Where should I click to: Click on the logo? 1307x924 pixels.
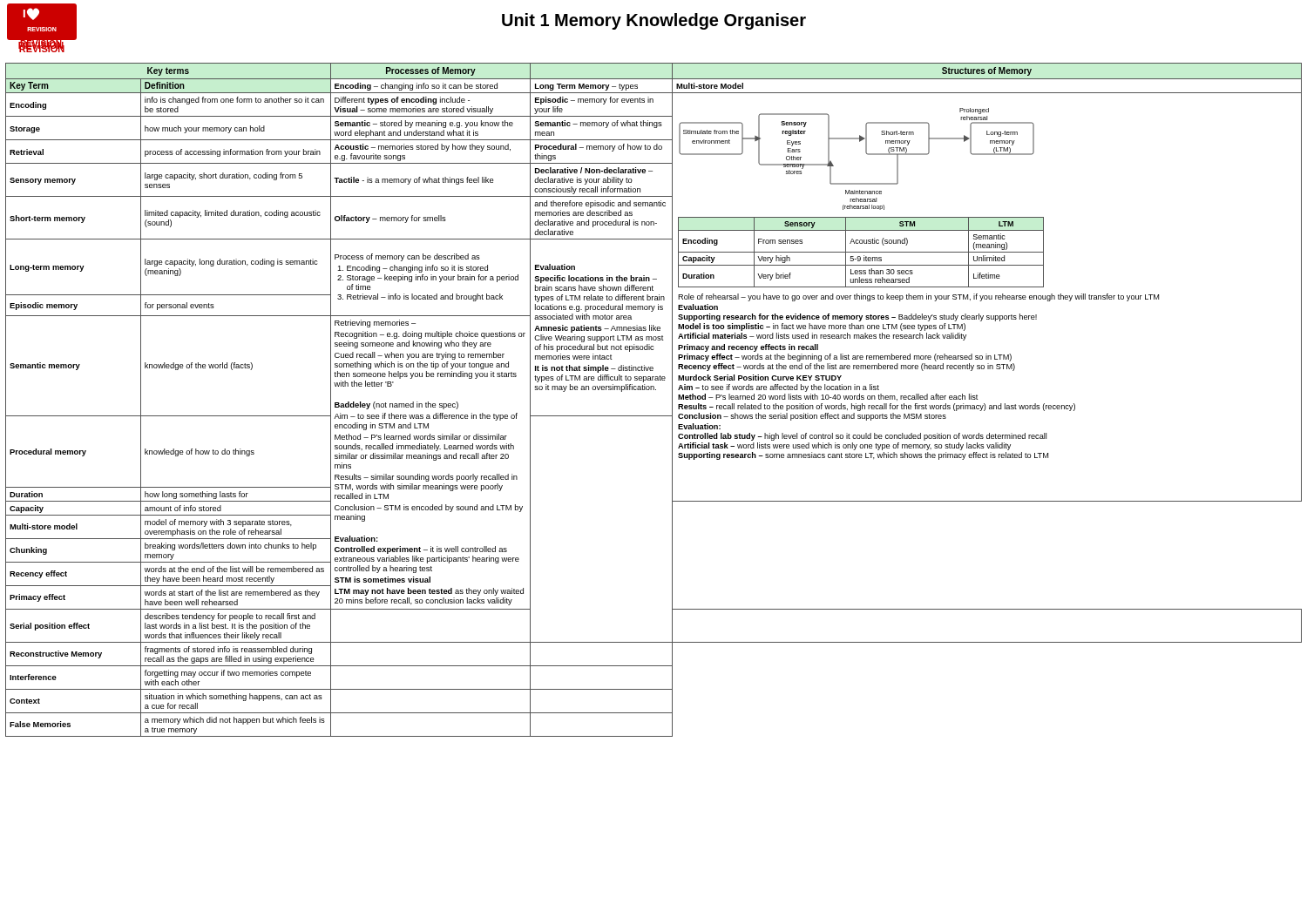click(x=41, y=30)
